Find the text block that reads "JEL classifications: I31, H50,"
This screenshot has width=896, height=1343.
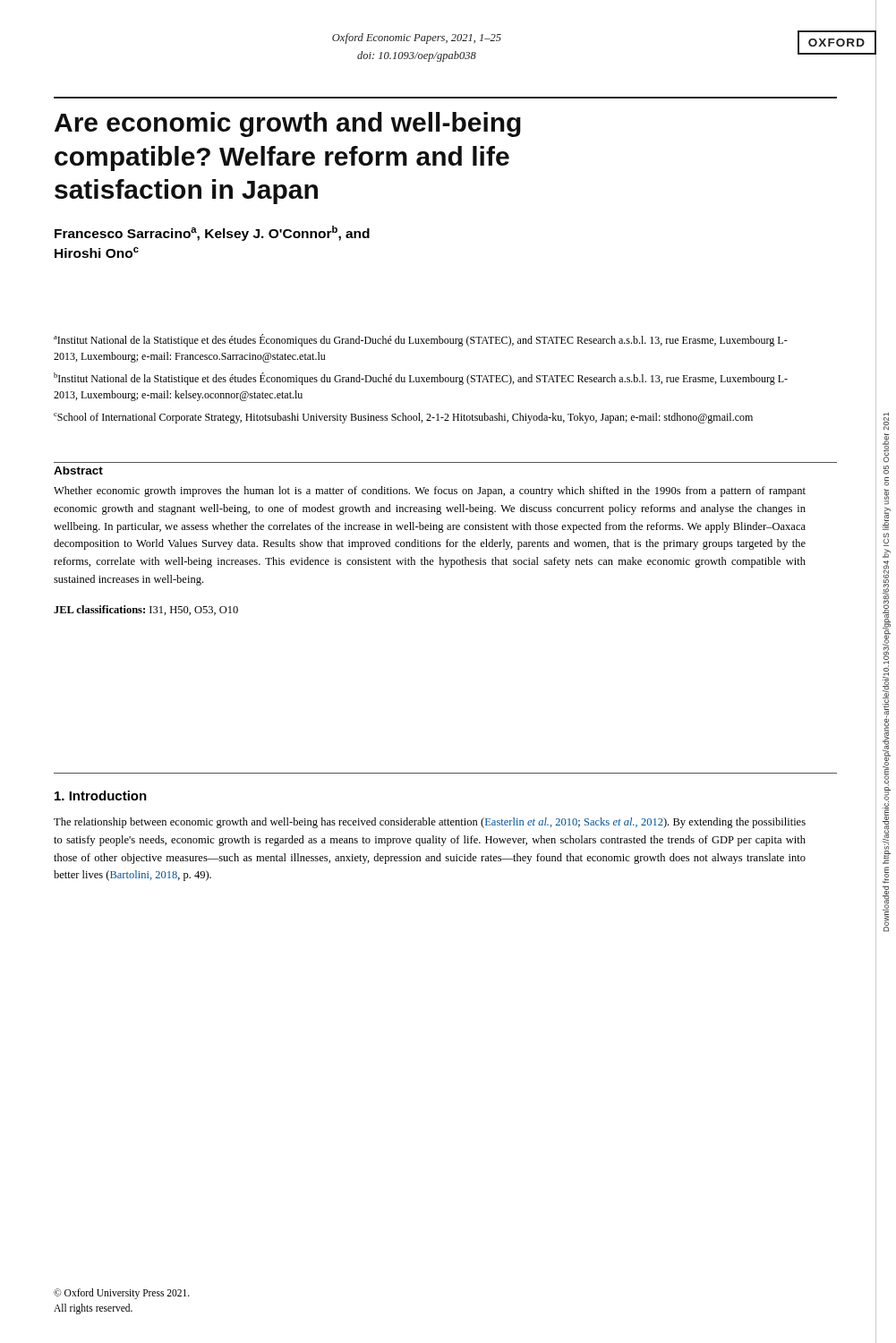pyautogui.click(x=146, y=609)
